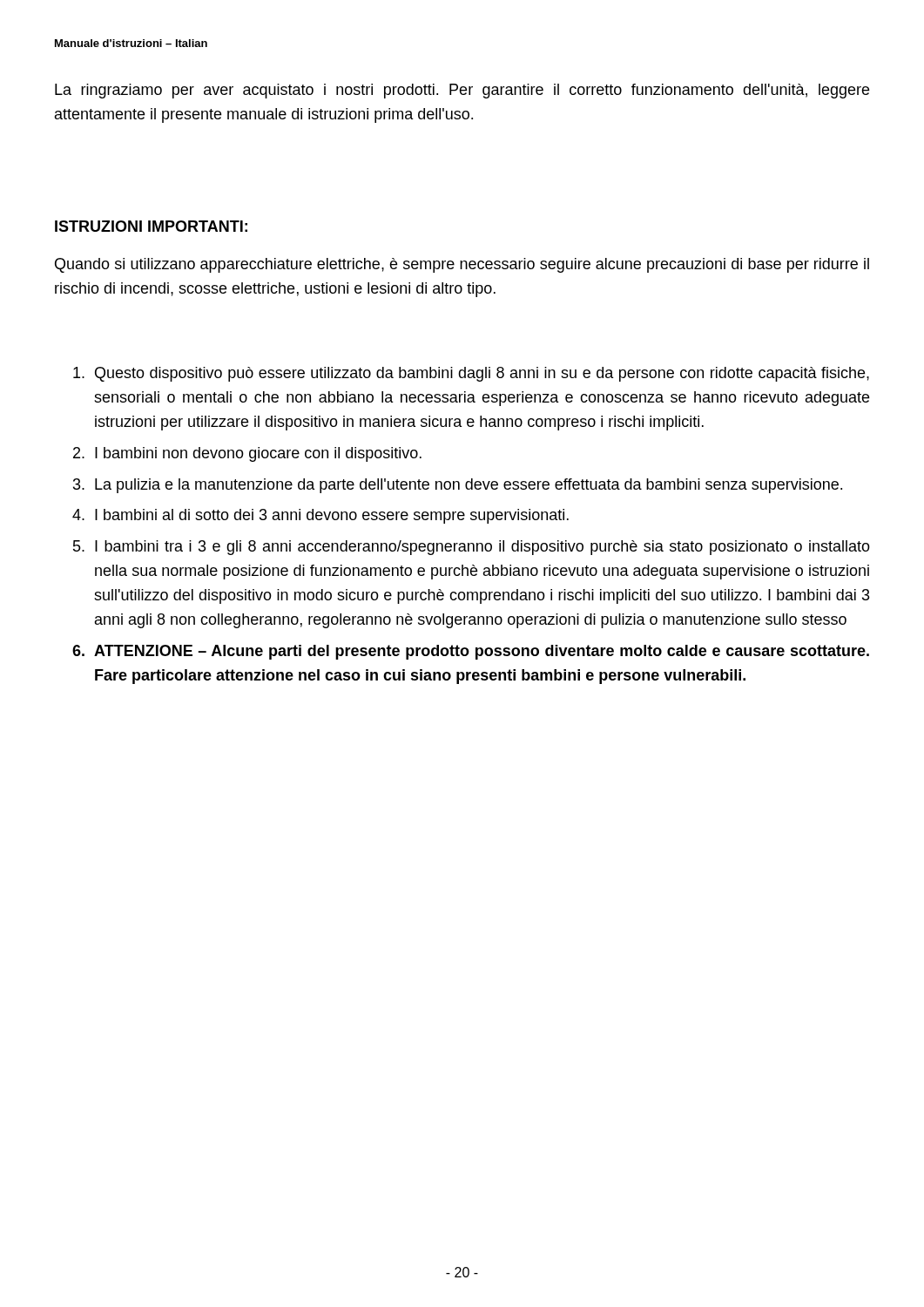
Task: Select the text starting "ISTRUZIONI IMPORTANTI:"
Action: 151,227
